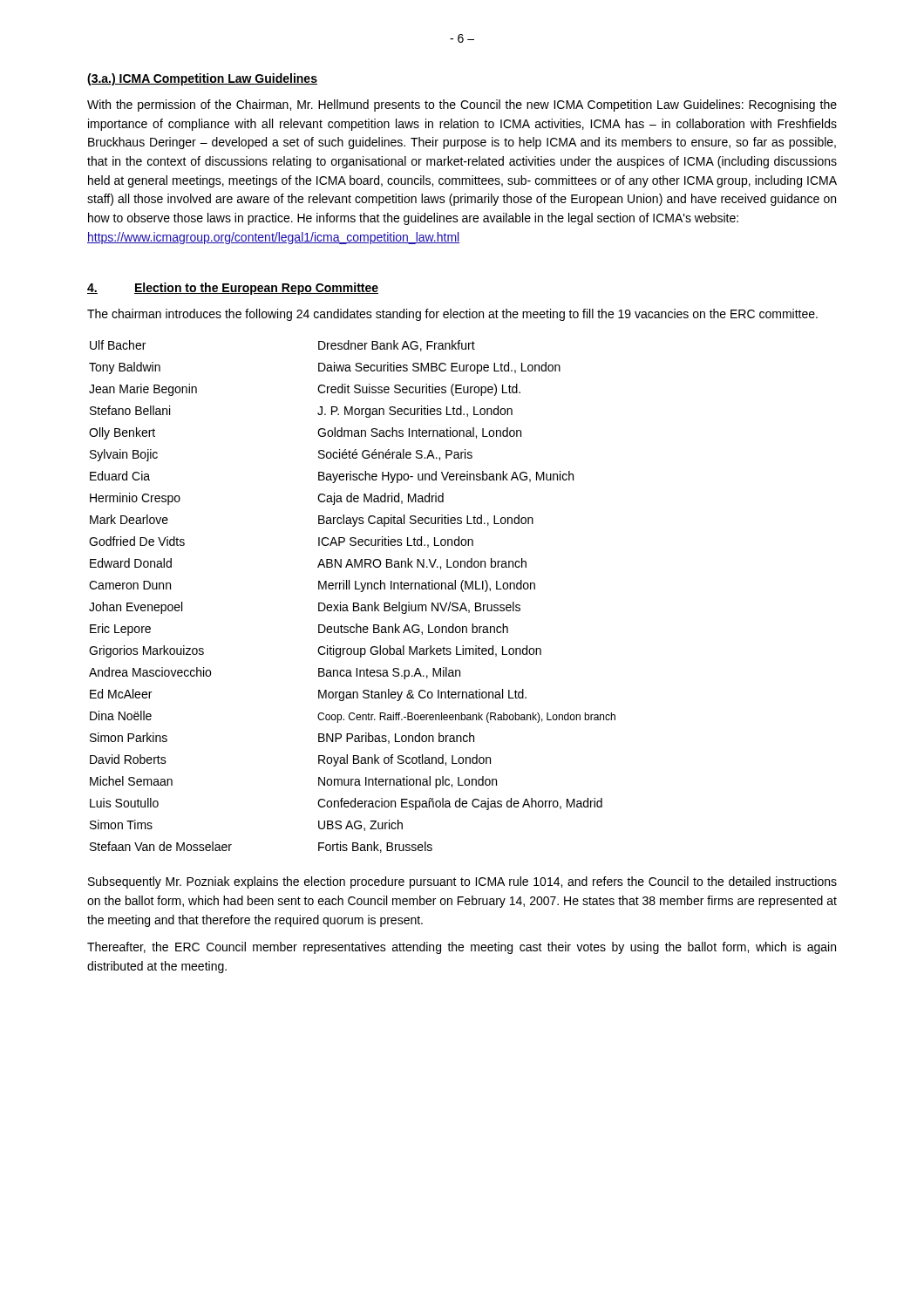
Task: Locate the section header that says "(3.a.) ICMA Competition Law Guidelines"
Action: [202, 78]
